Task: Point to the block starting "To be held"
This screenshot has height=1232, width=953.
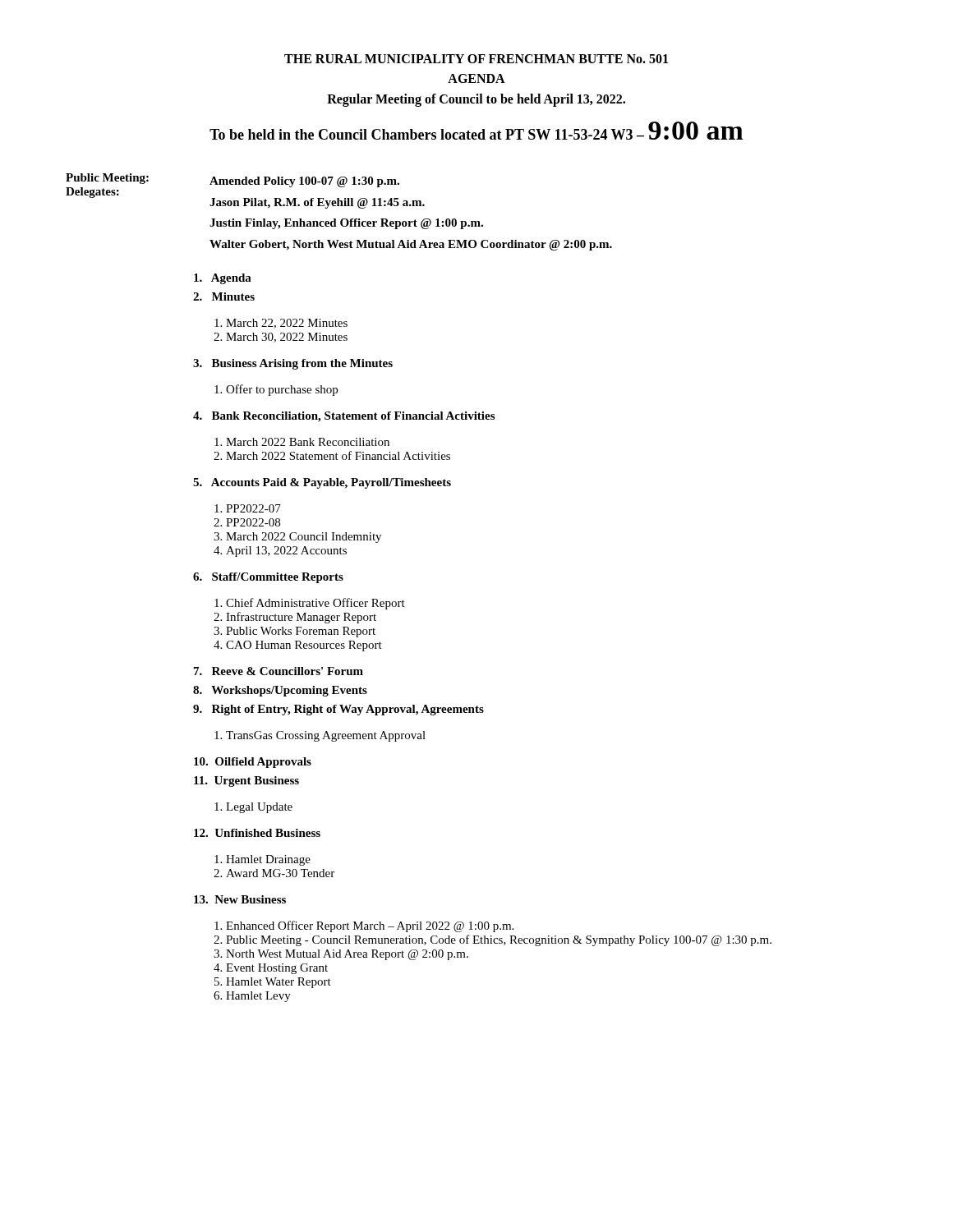Action: click(476, 130)
